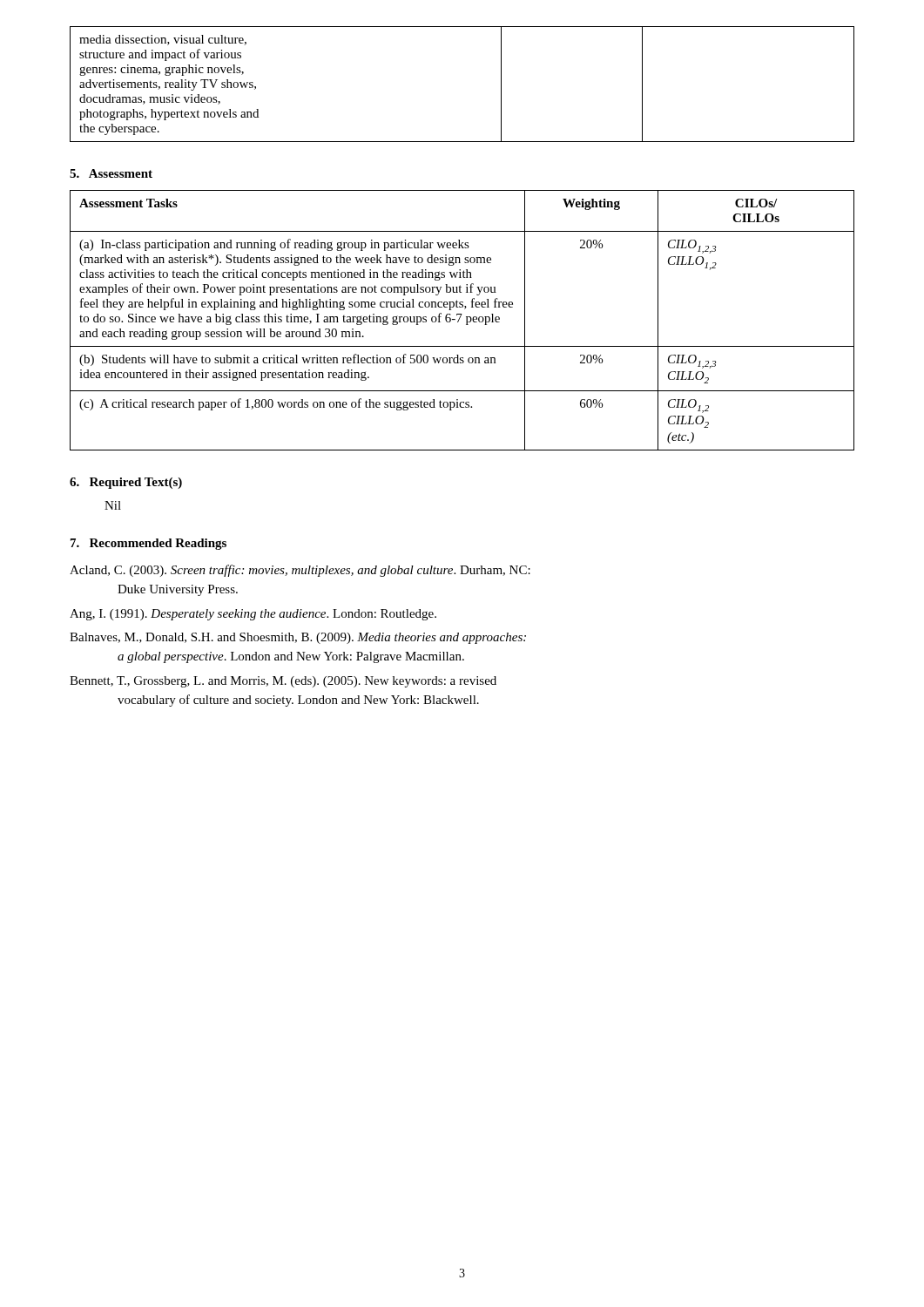Locate the section header that reads "7. Recommended Readings"

click(148, 543)
